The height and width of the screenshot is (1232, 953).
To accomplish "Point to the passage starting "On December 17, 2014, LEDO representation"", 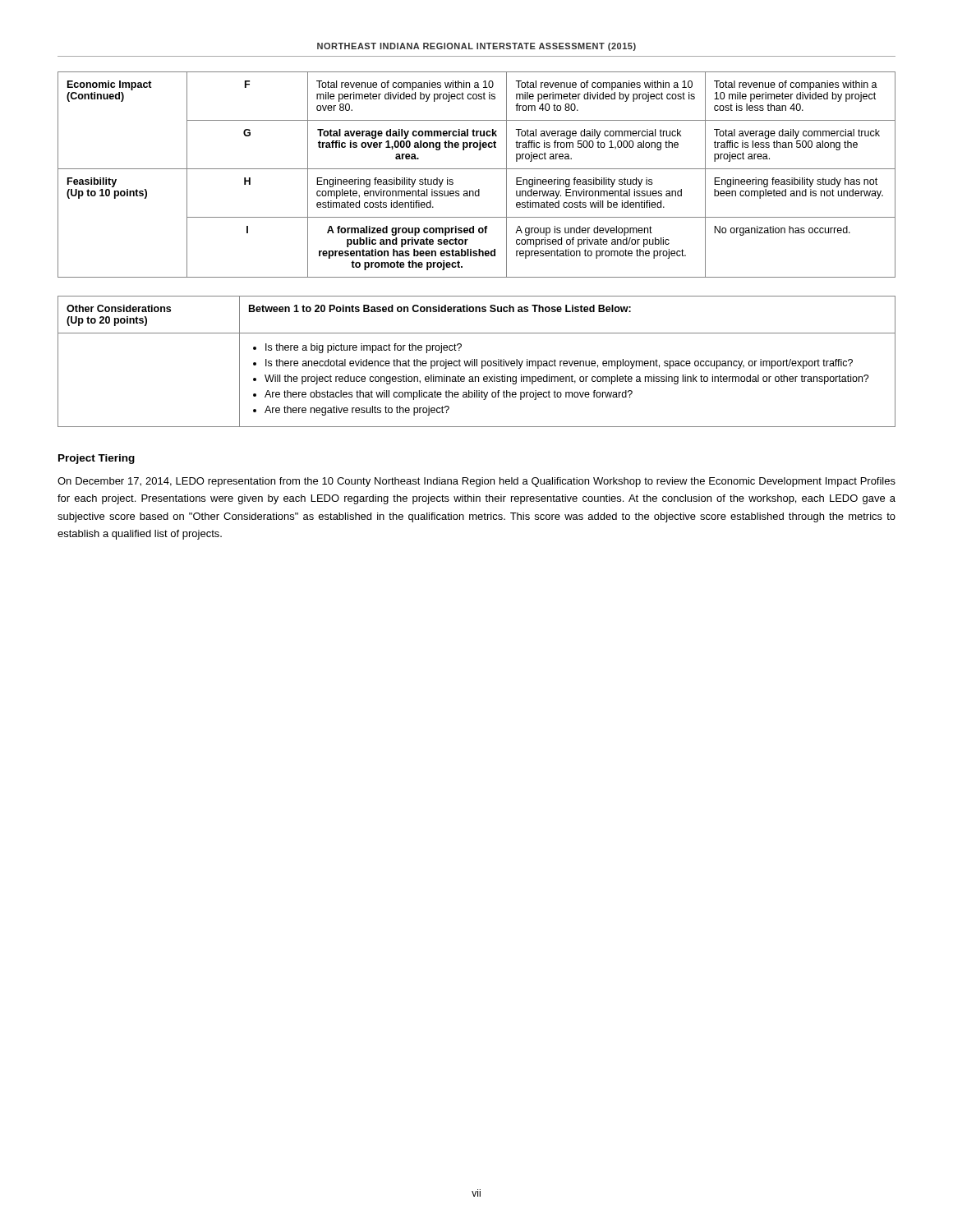I will click(476, 507).
